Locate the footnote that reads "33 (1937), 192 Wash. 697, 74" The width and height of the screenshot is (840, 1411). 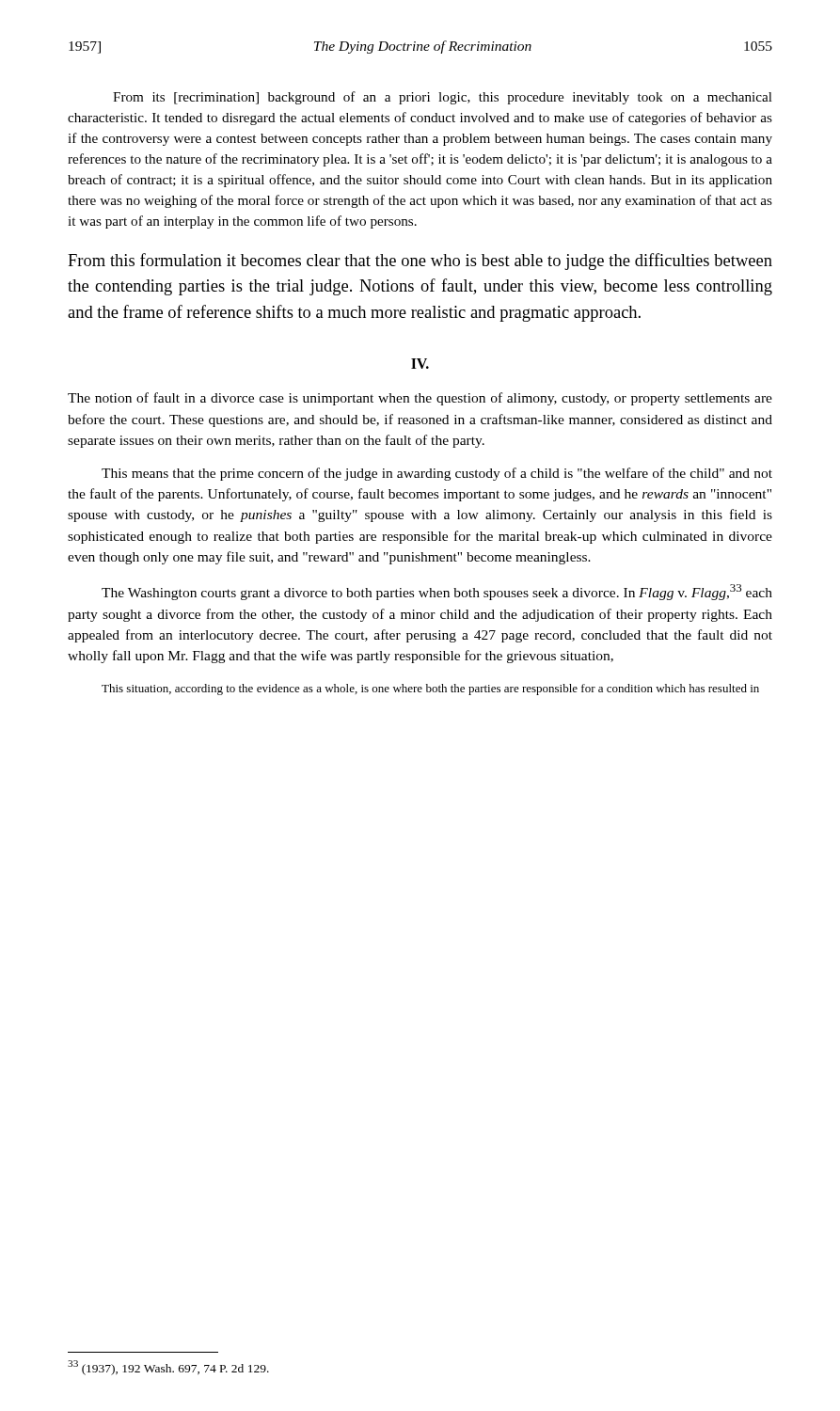(169, 1366)
